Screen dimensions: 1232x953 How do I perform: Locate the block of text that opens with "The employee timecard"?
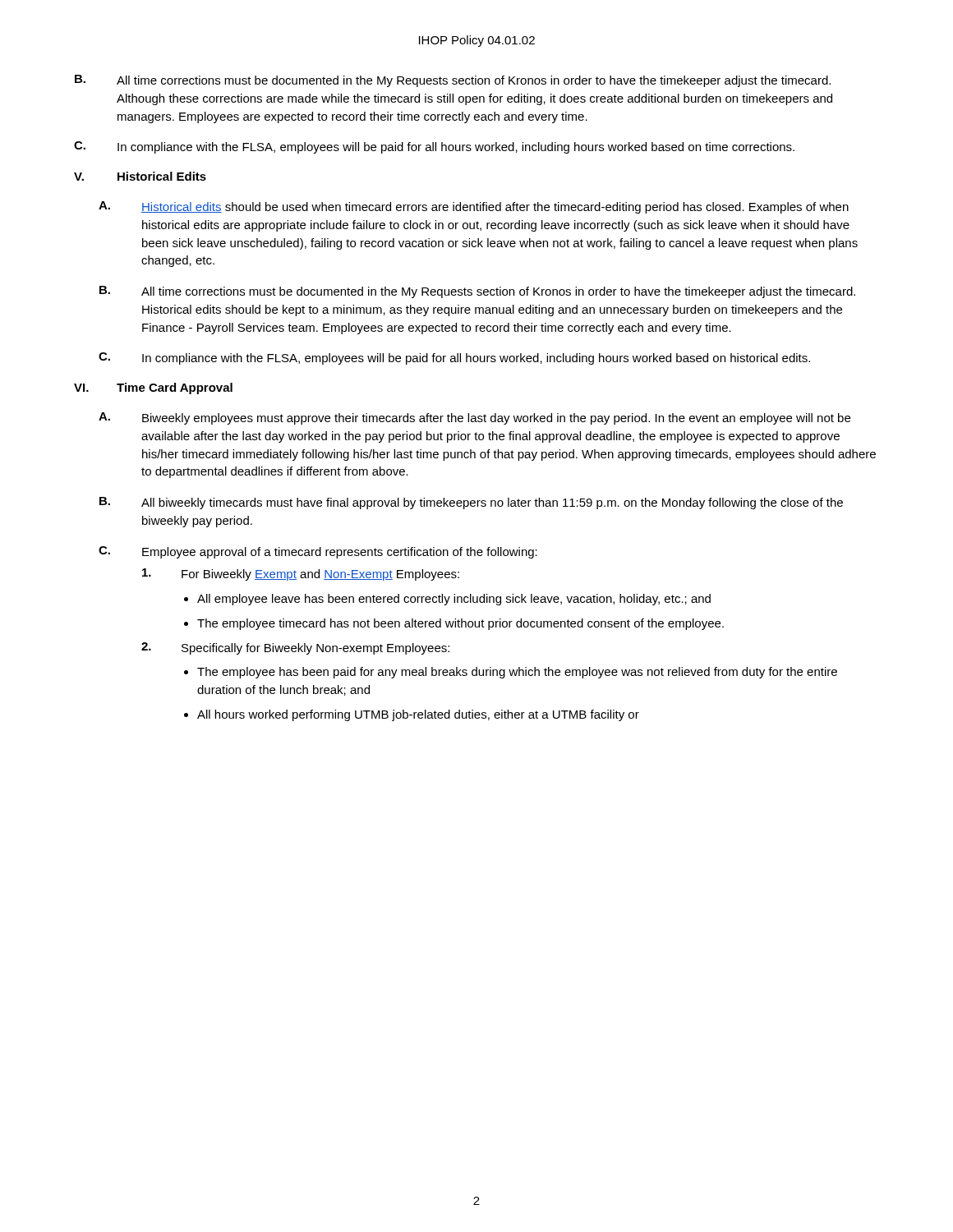point(461,623)
